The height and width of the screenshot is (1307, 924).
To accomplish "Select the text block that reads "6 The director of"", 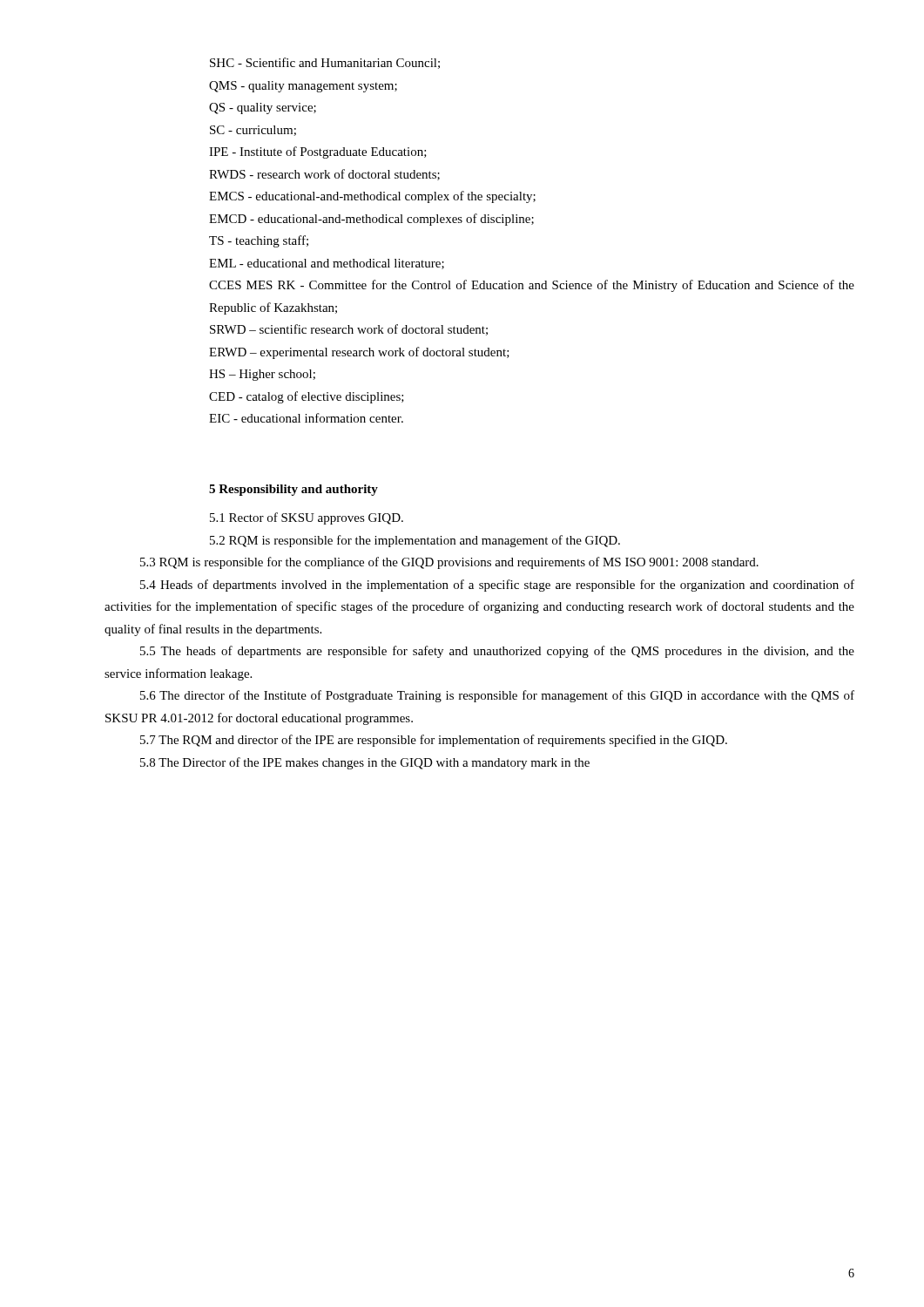I will [x=479, y=706].
